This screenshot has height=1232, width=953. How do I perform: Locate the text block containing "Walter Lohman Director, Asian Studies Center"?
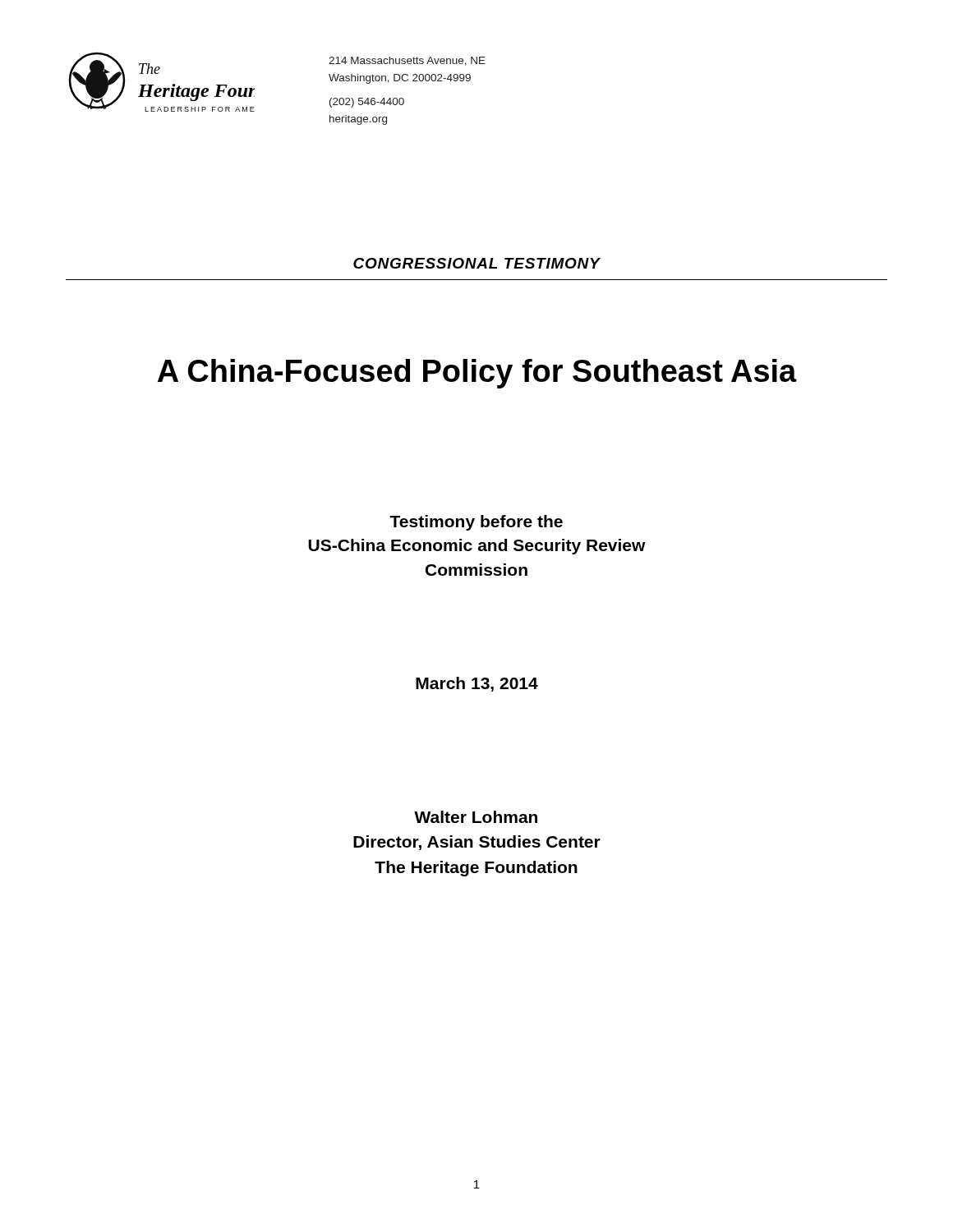pos(476,842)
